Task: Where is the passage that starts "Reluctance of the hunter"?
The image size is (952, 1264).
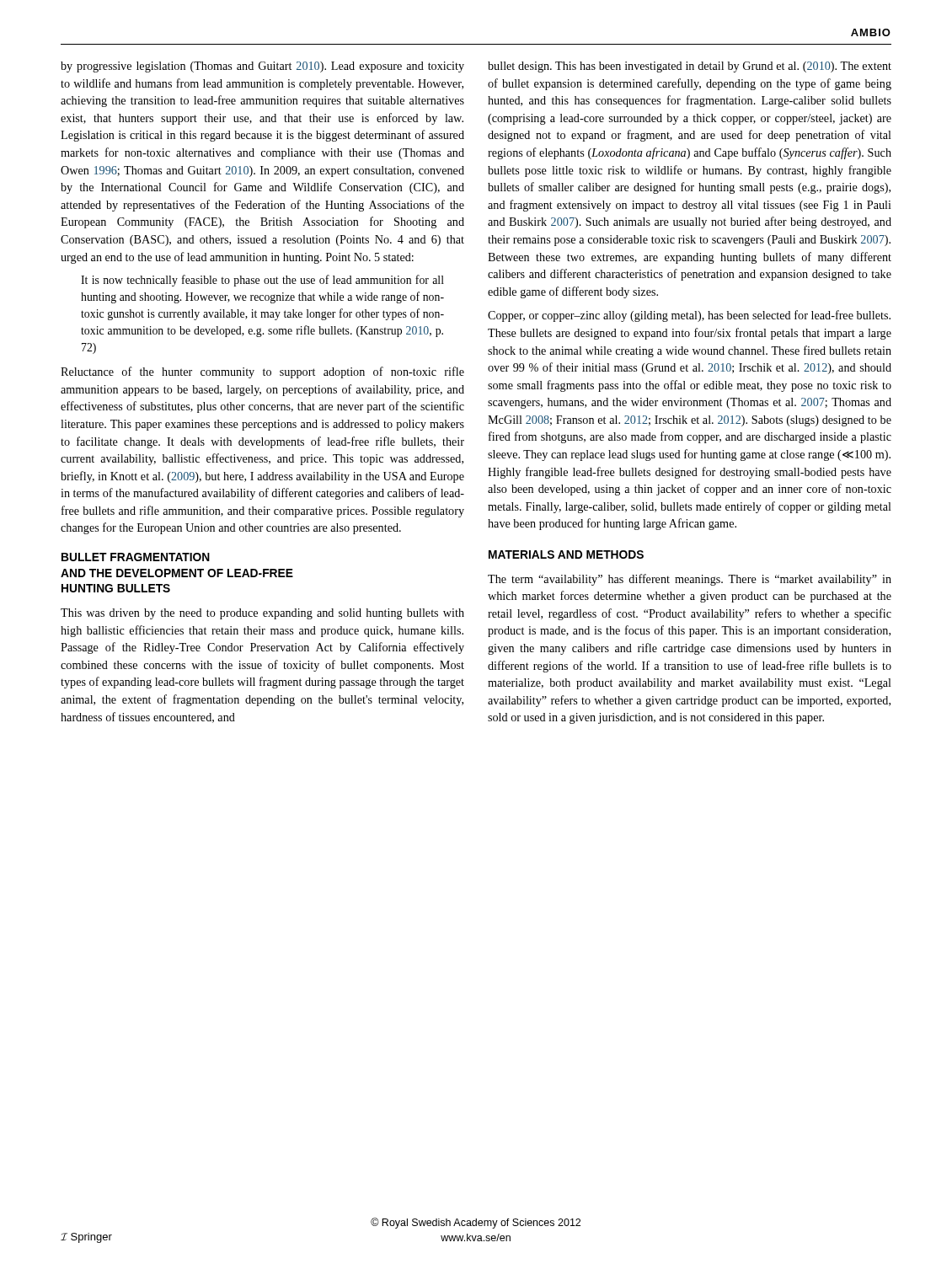Action: point(262,450)
